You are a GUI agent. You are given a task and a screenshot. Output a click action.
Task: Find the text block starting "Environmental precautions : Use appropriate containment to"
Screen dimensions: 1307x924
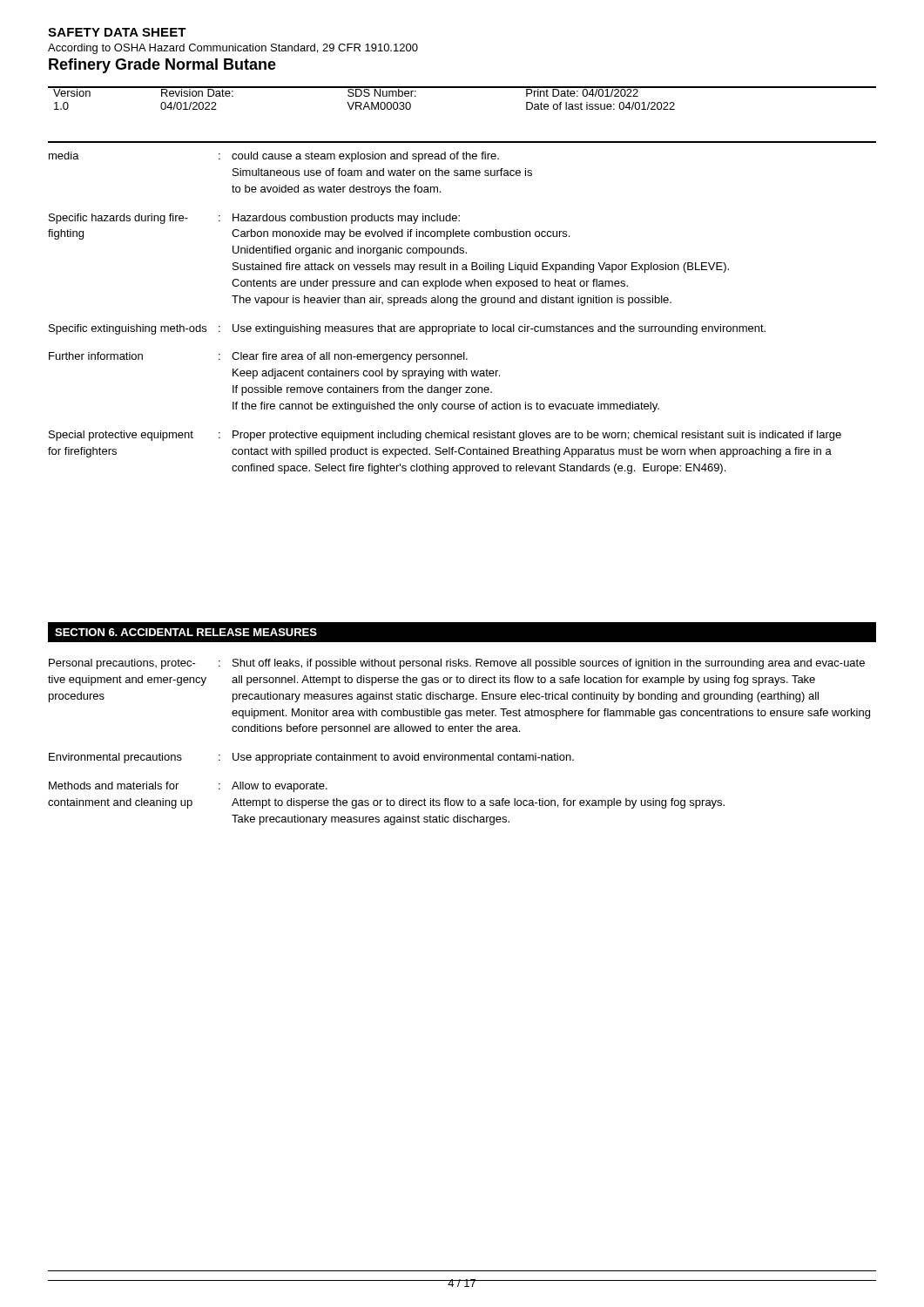(x=462, y=758)
